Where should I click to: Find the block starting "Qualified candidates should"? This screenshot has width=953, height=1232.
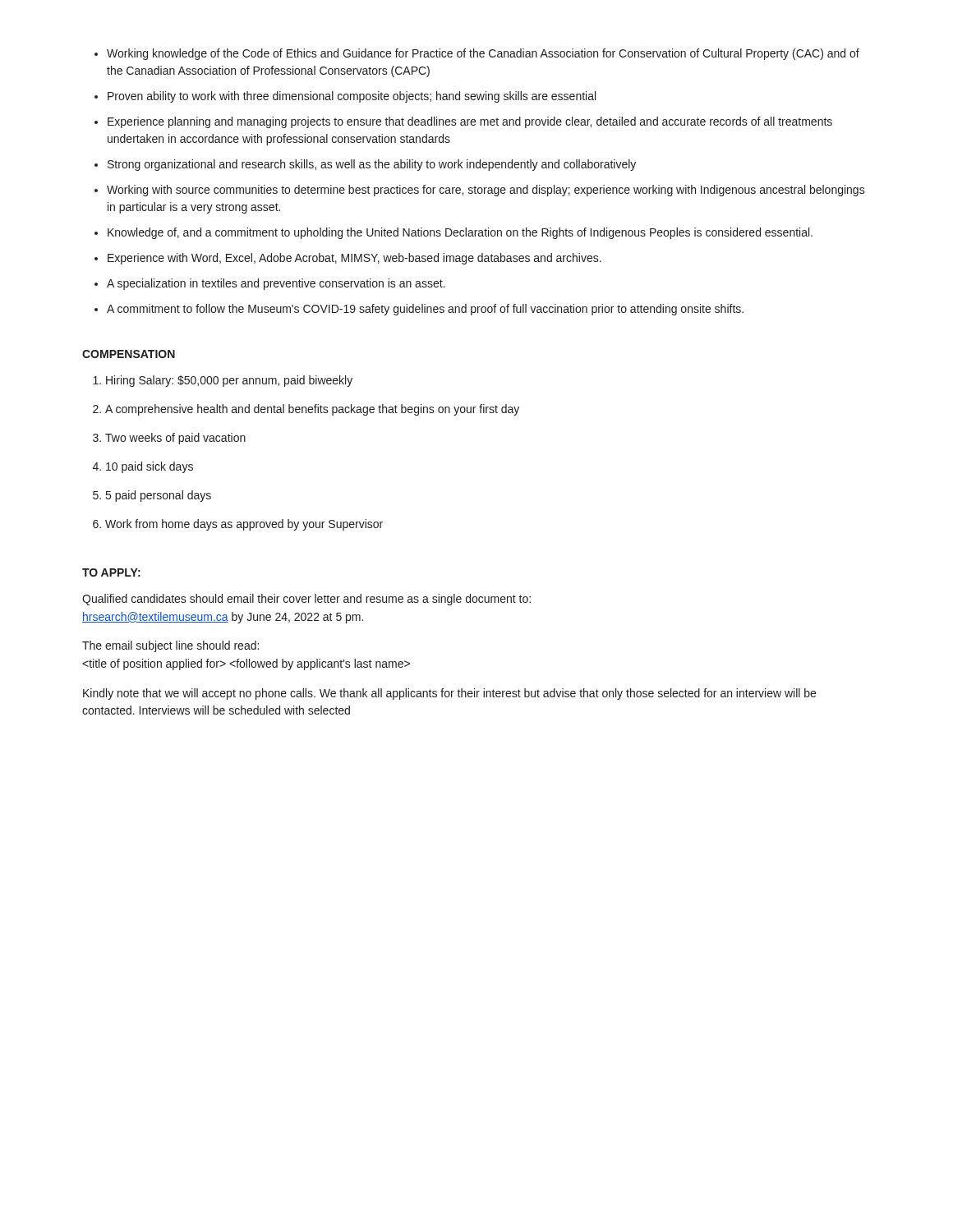(307, 608)
